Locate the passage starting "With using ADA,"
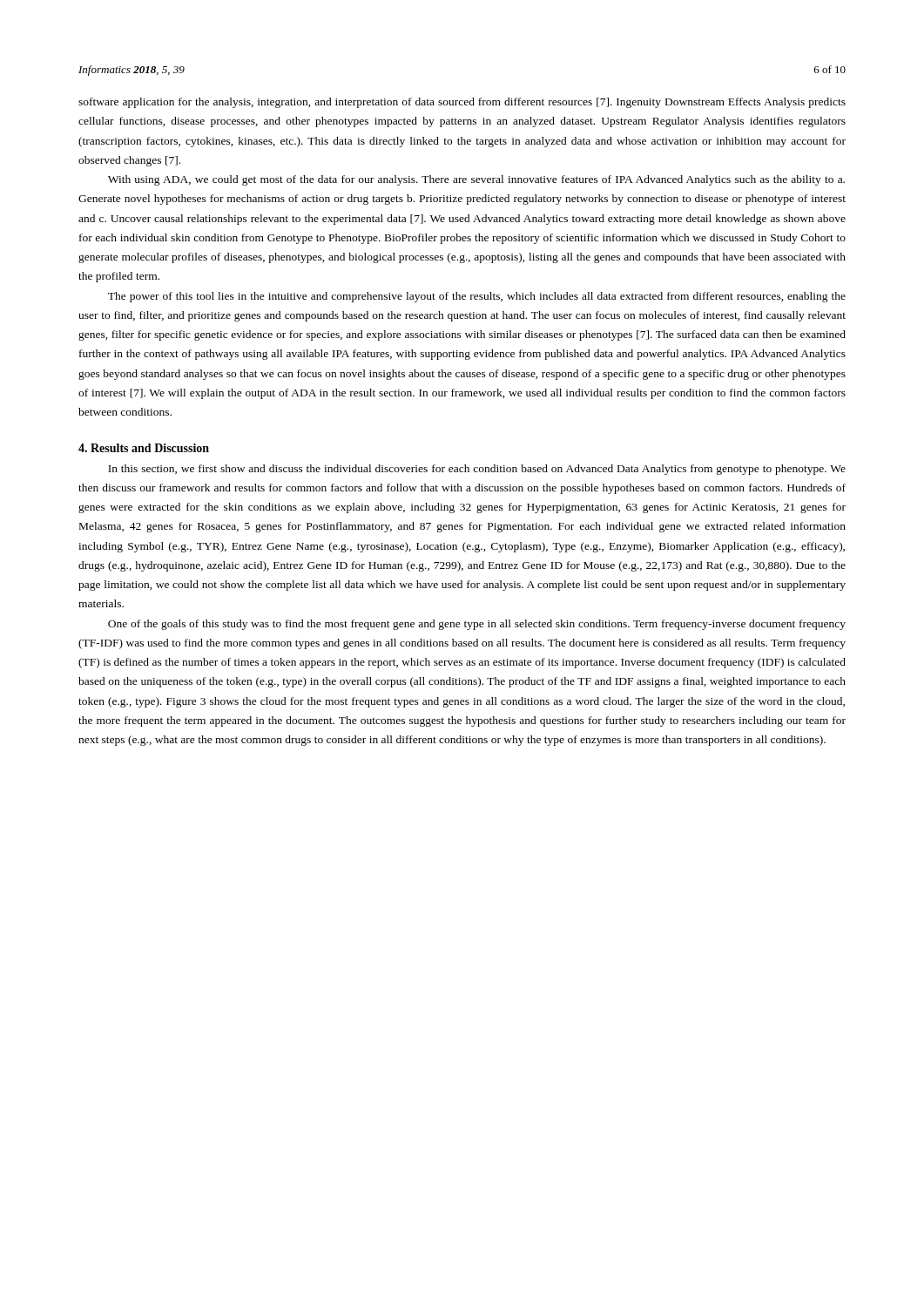 [462, 228]
